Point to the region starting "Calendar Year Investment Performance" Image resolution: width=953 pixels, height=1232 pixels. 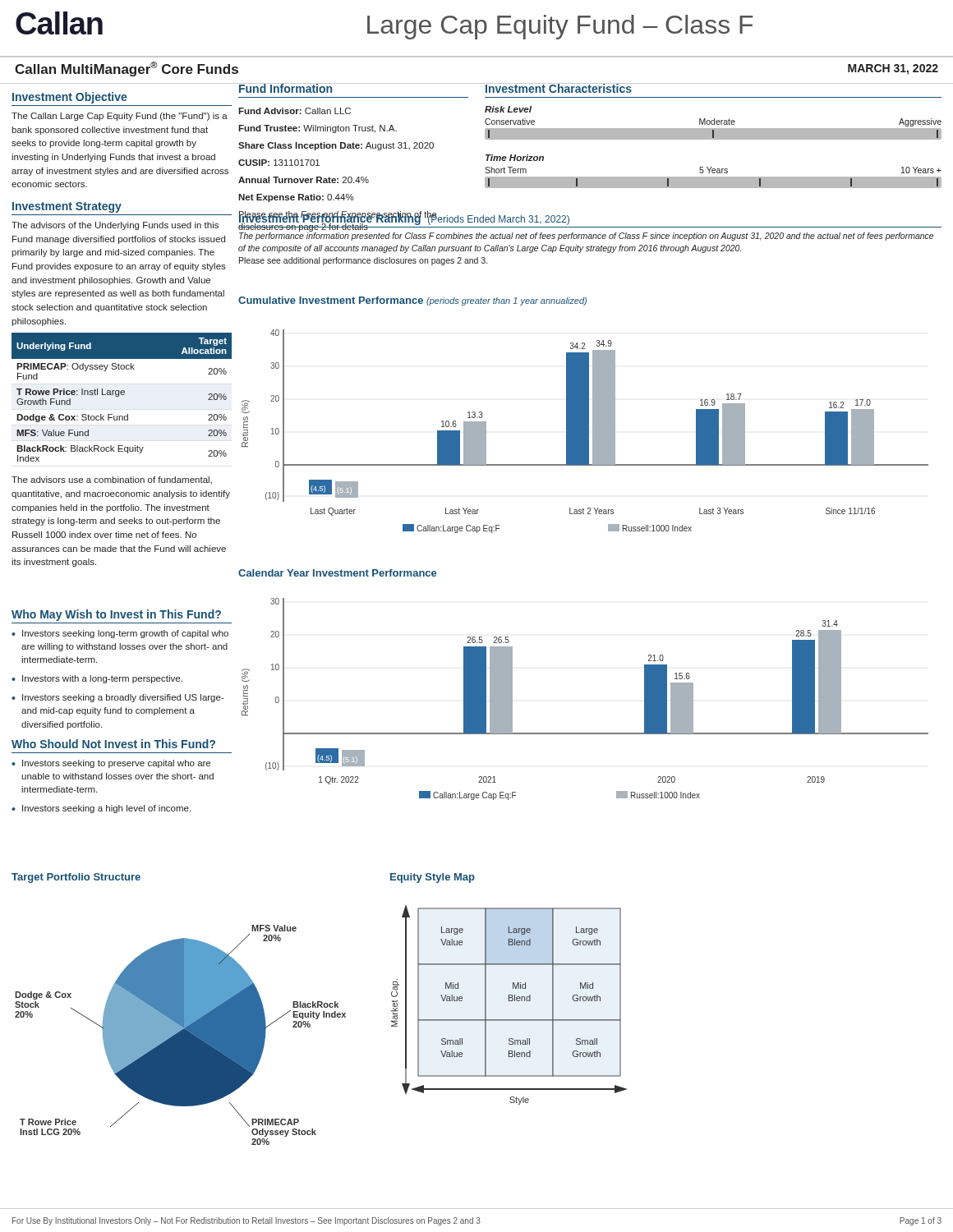338,573
